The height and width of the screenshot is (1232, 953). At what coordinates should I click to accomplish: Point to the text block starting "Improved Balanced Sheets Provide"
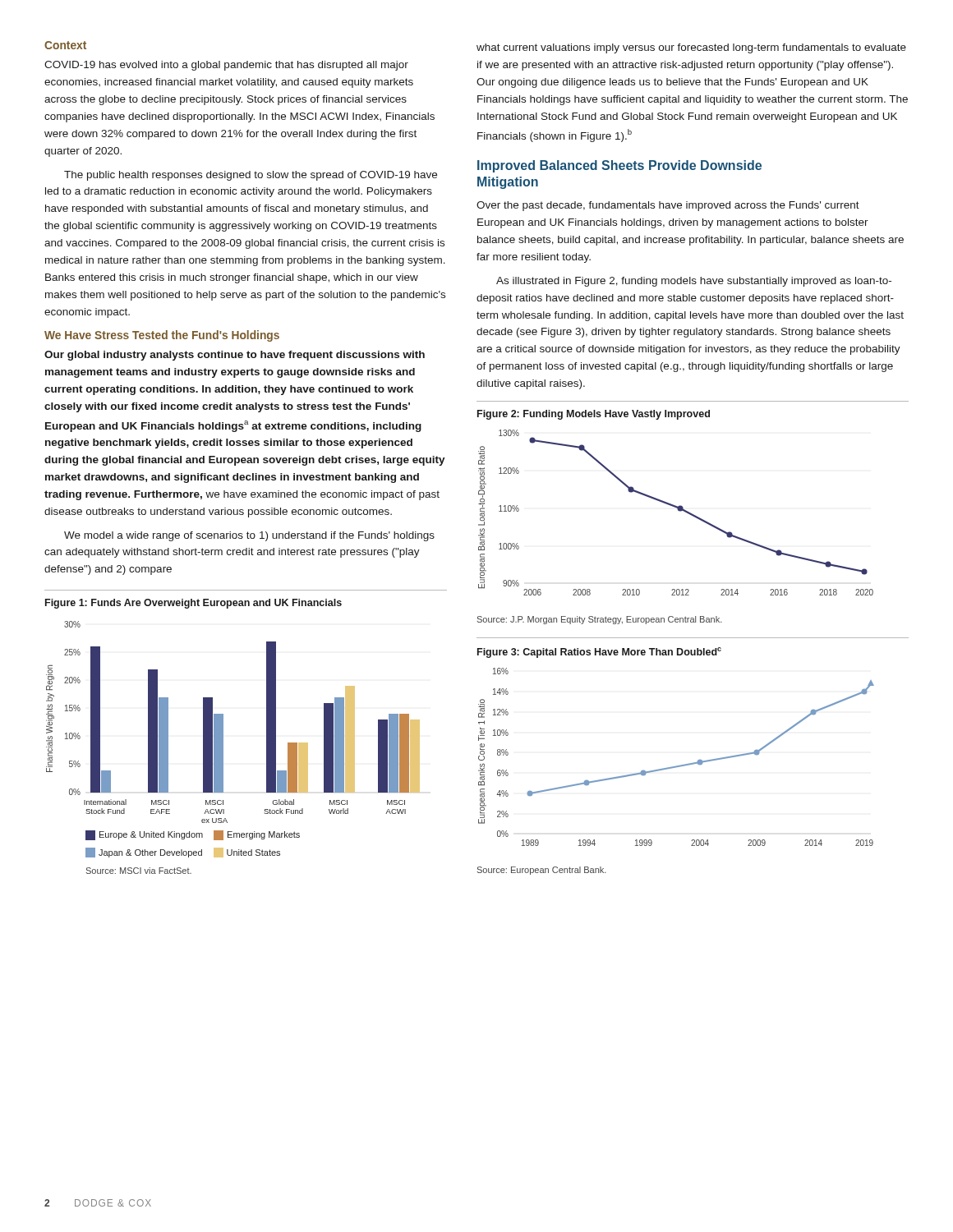point(693,174)
